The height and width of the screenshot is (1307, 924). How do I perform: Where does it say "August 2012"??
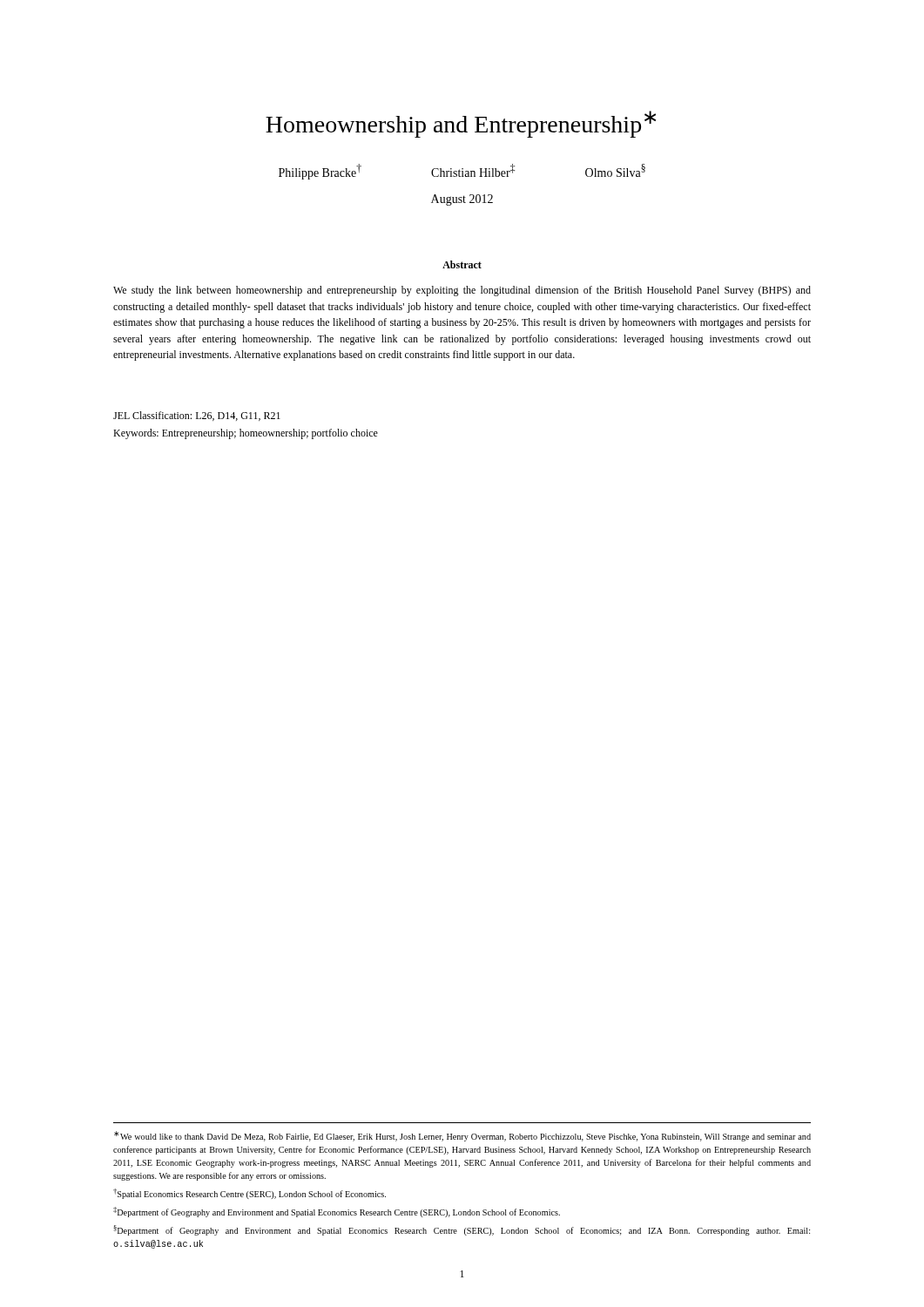(x=462, y=199)
